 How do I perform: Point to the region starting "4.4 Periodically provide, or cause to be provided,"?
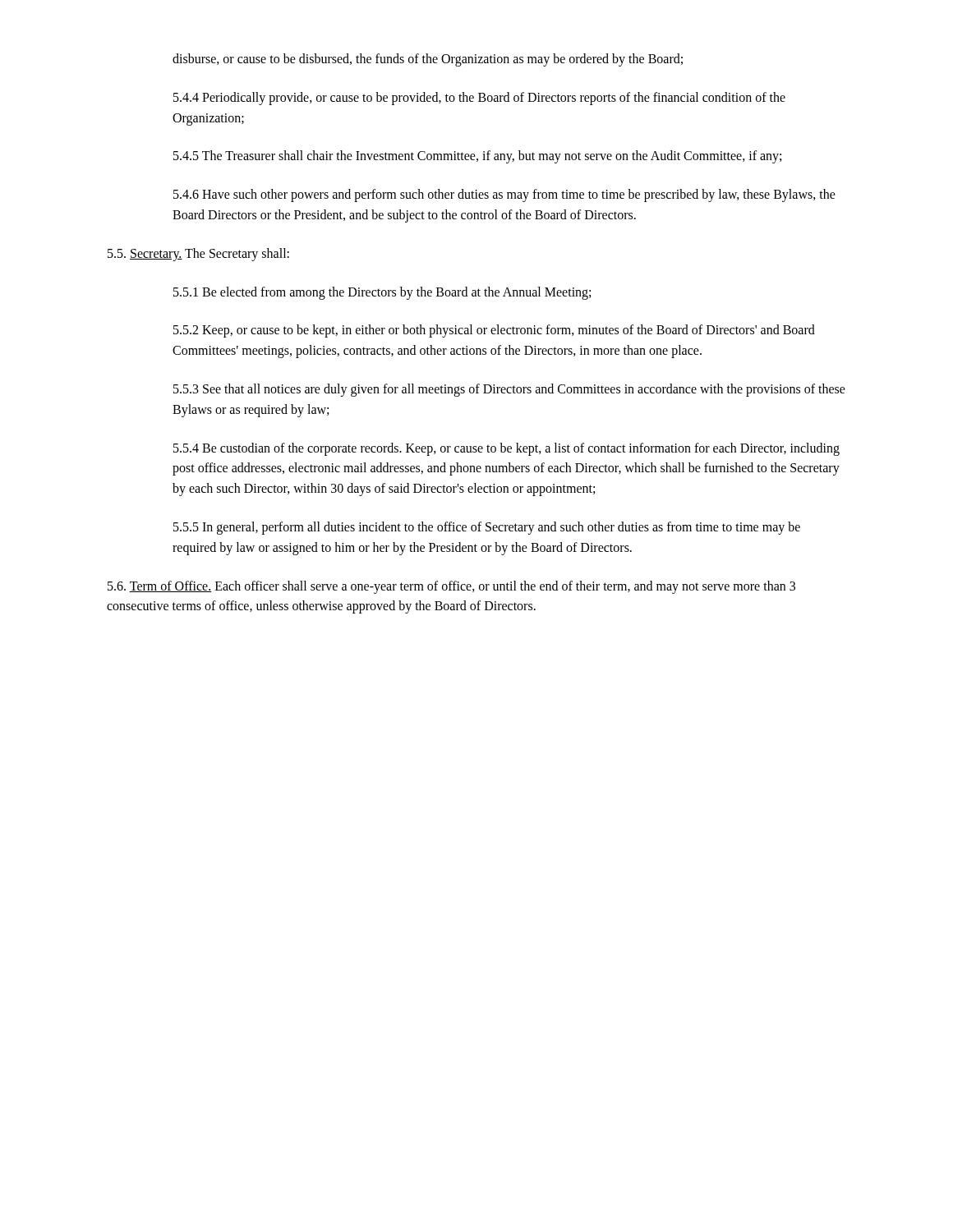[479, 107]
